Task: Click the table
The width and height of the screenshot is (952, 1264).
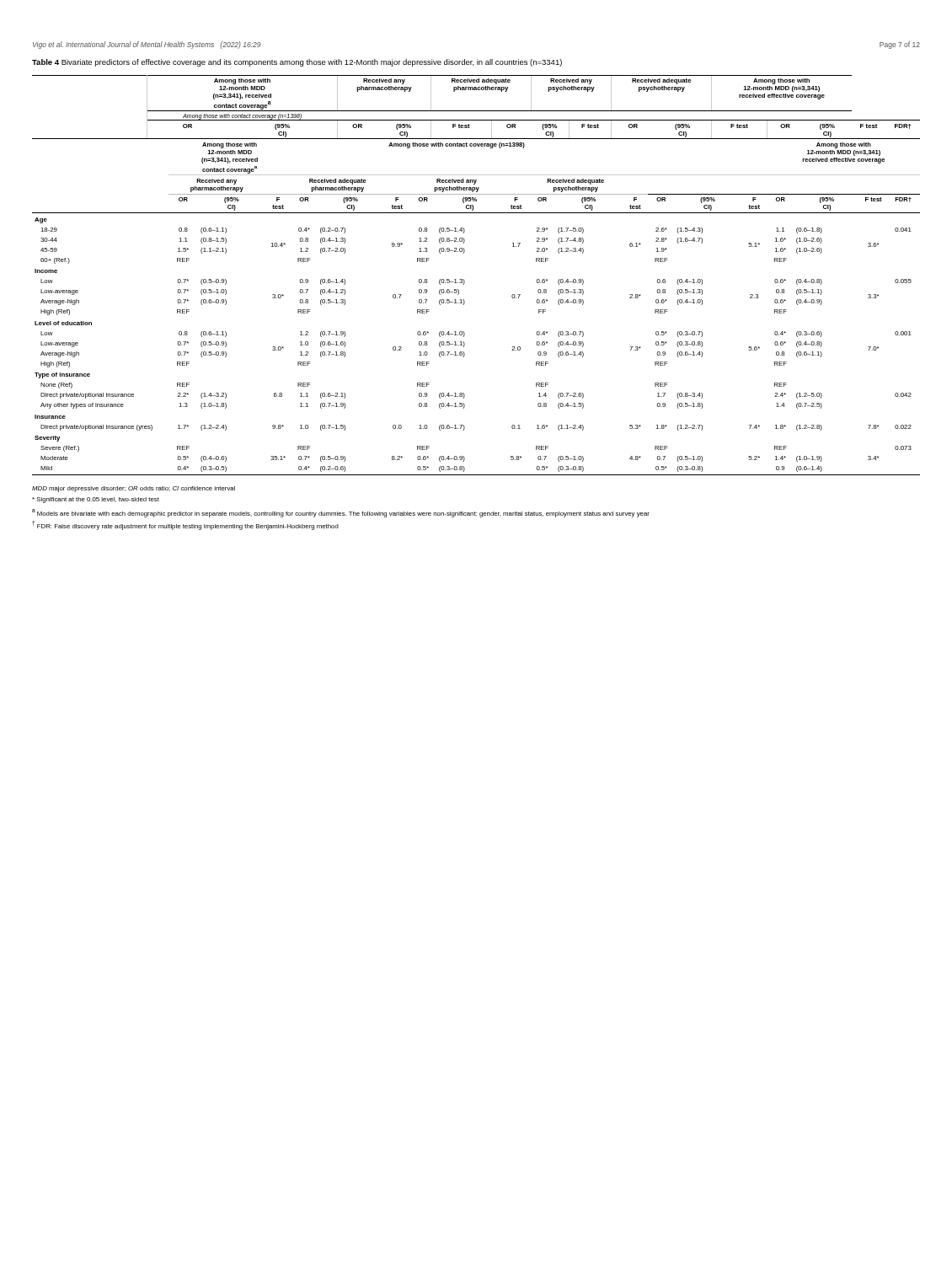Action: [476, 275]
